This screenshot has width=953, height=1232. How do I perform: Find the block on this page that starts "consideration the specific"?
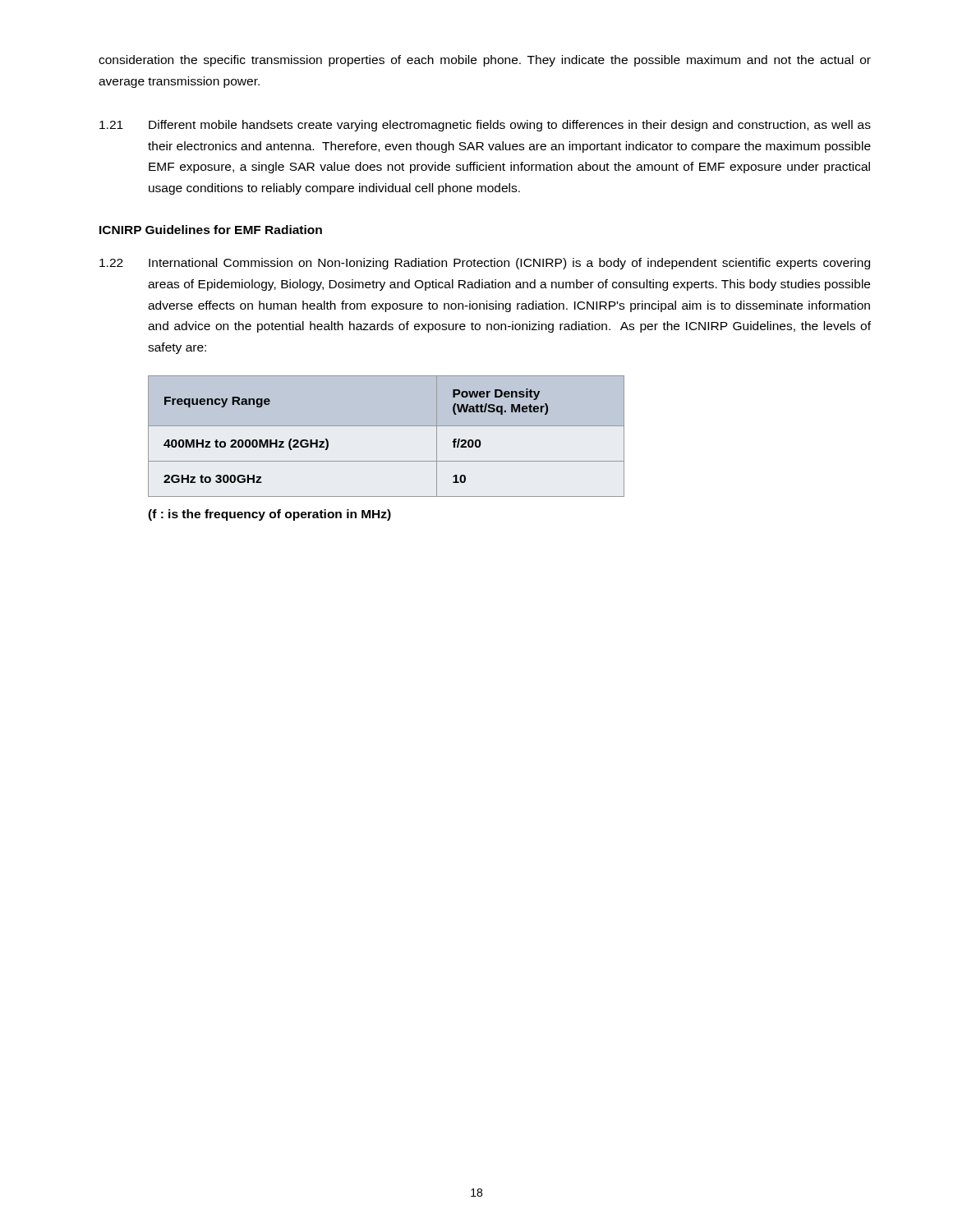pyautogui.click(x=485, y=70)
